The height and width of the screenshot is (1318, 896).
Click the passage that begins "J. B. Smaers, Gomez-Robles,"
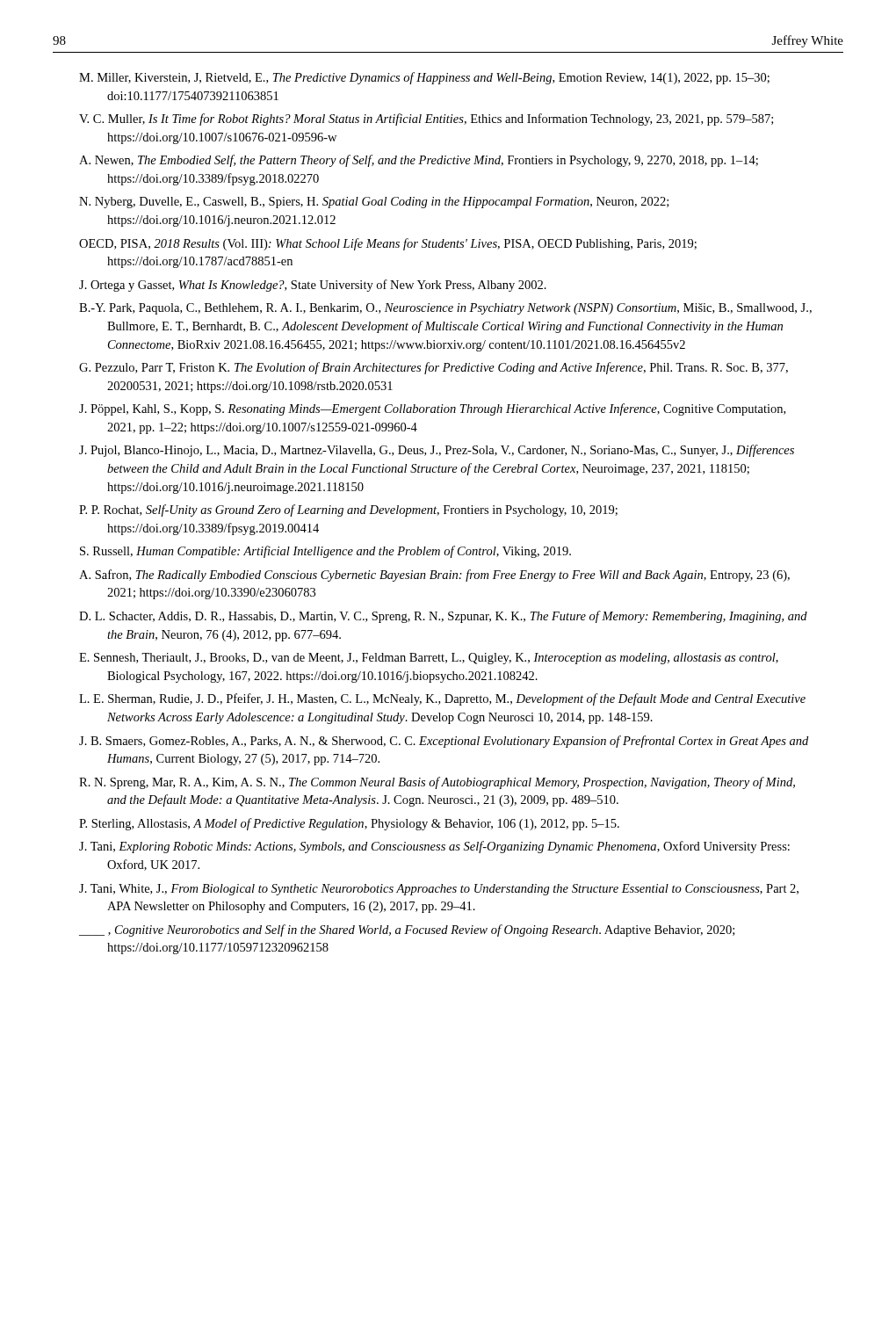[444, 749]
